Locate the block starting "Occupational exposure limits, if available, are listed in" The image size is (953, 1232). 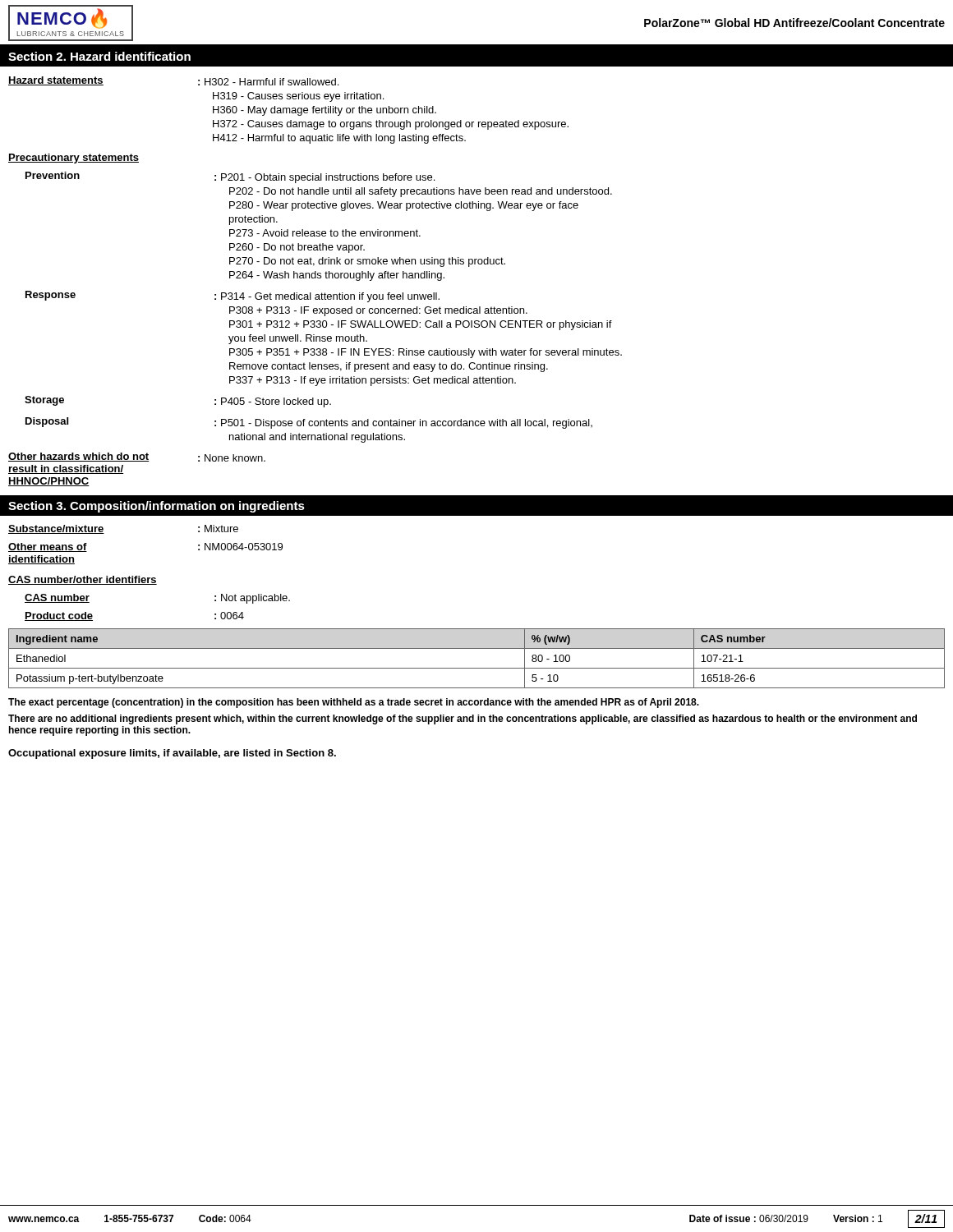tap(172, 754)
